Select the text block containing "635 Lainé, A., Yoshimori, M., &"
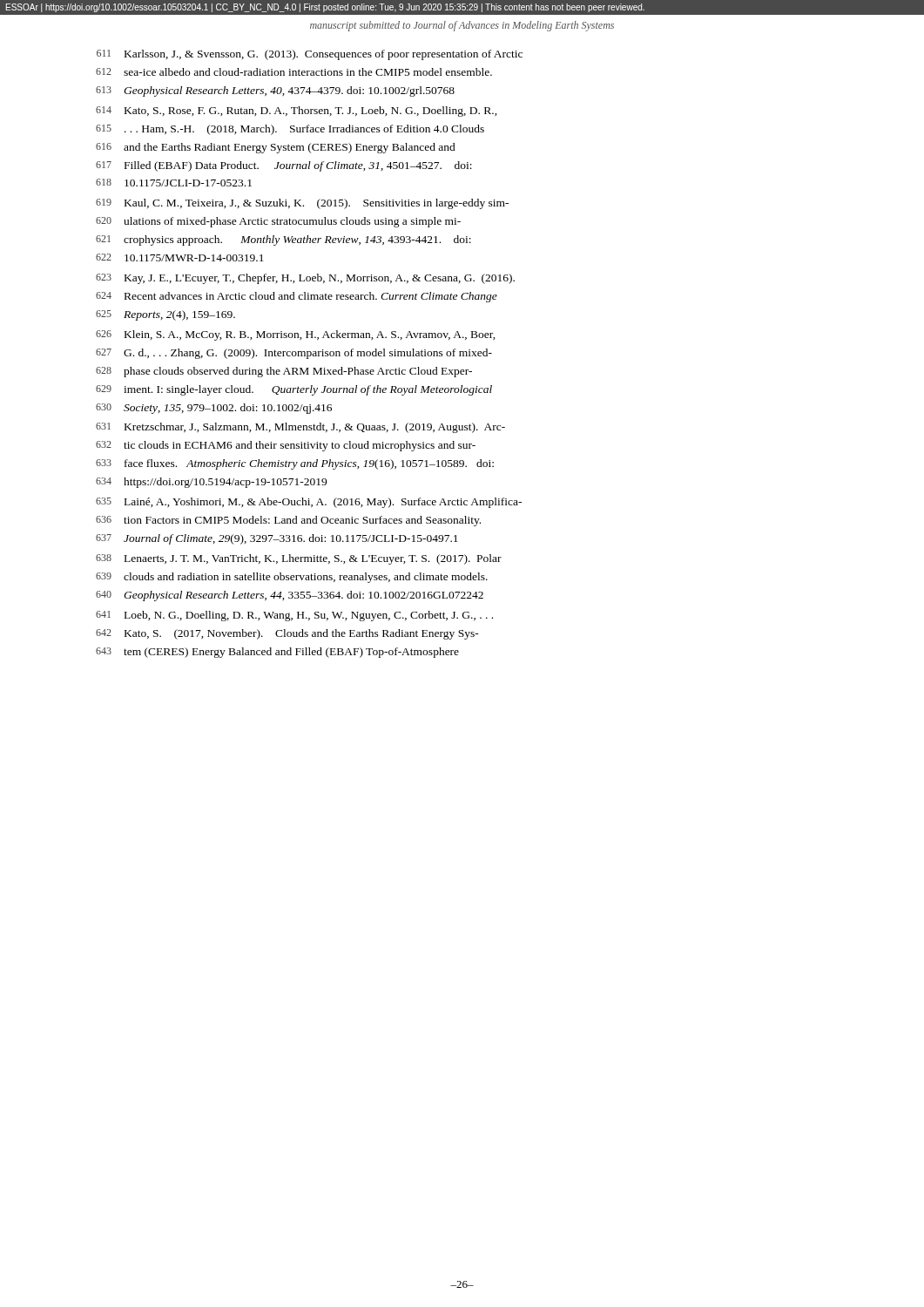The width and height of the screenshot is (924, 1307). (462, 502)
